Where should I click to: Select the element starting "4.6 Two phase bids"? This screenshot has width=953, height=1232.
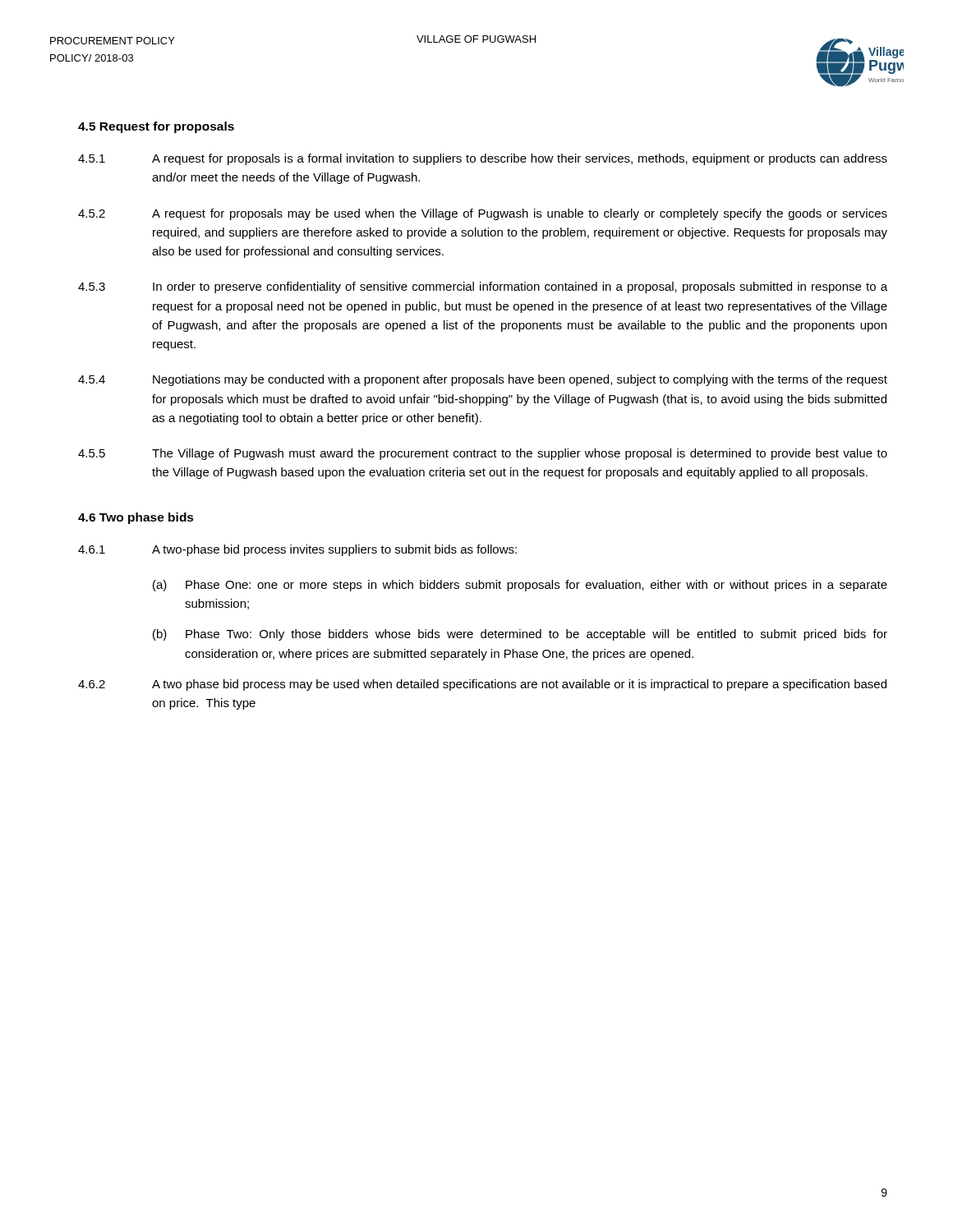(136, 517)
